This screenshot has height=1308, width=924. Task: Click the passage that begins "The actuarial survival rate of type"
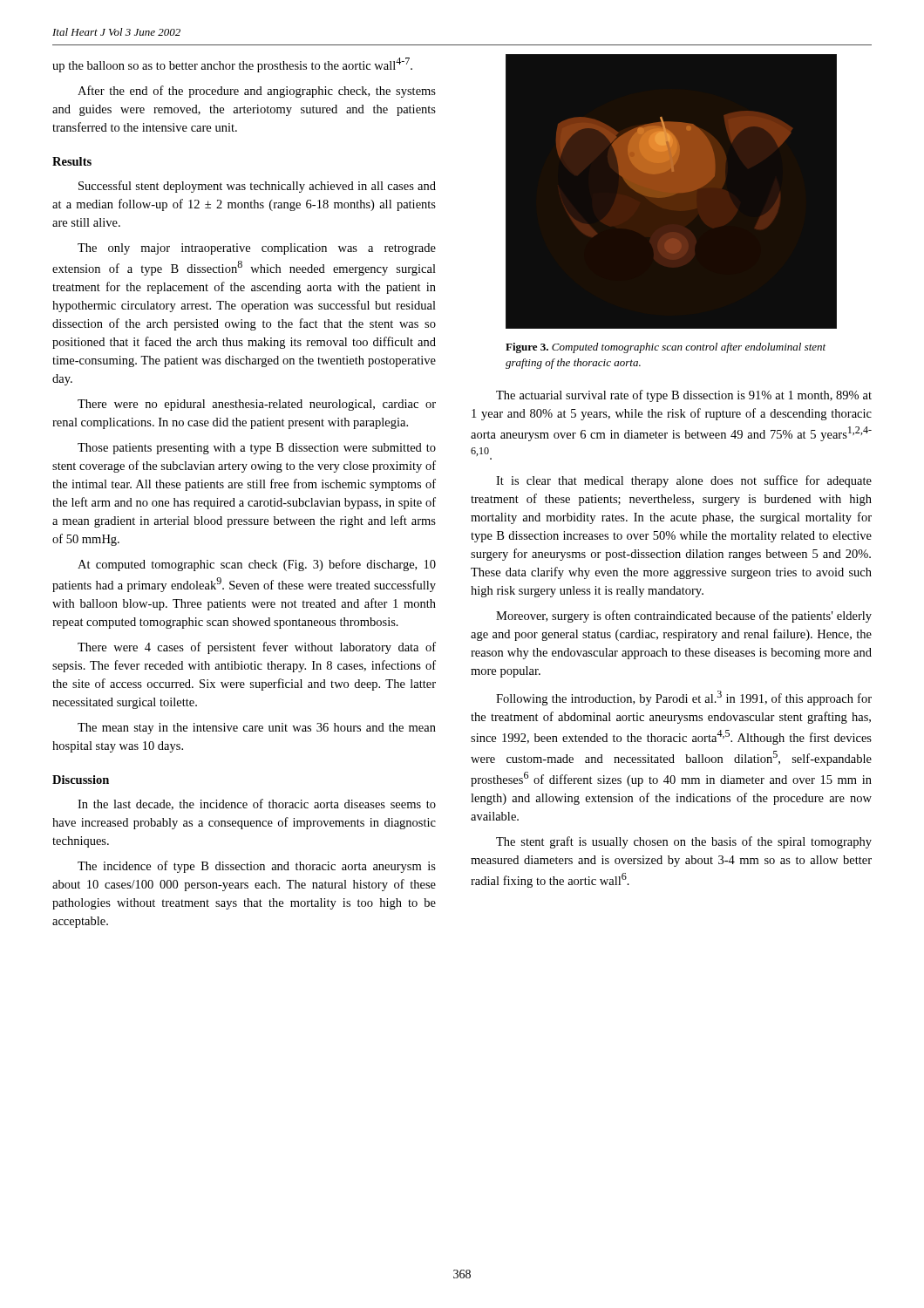(671, 425)
